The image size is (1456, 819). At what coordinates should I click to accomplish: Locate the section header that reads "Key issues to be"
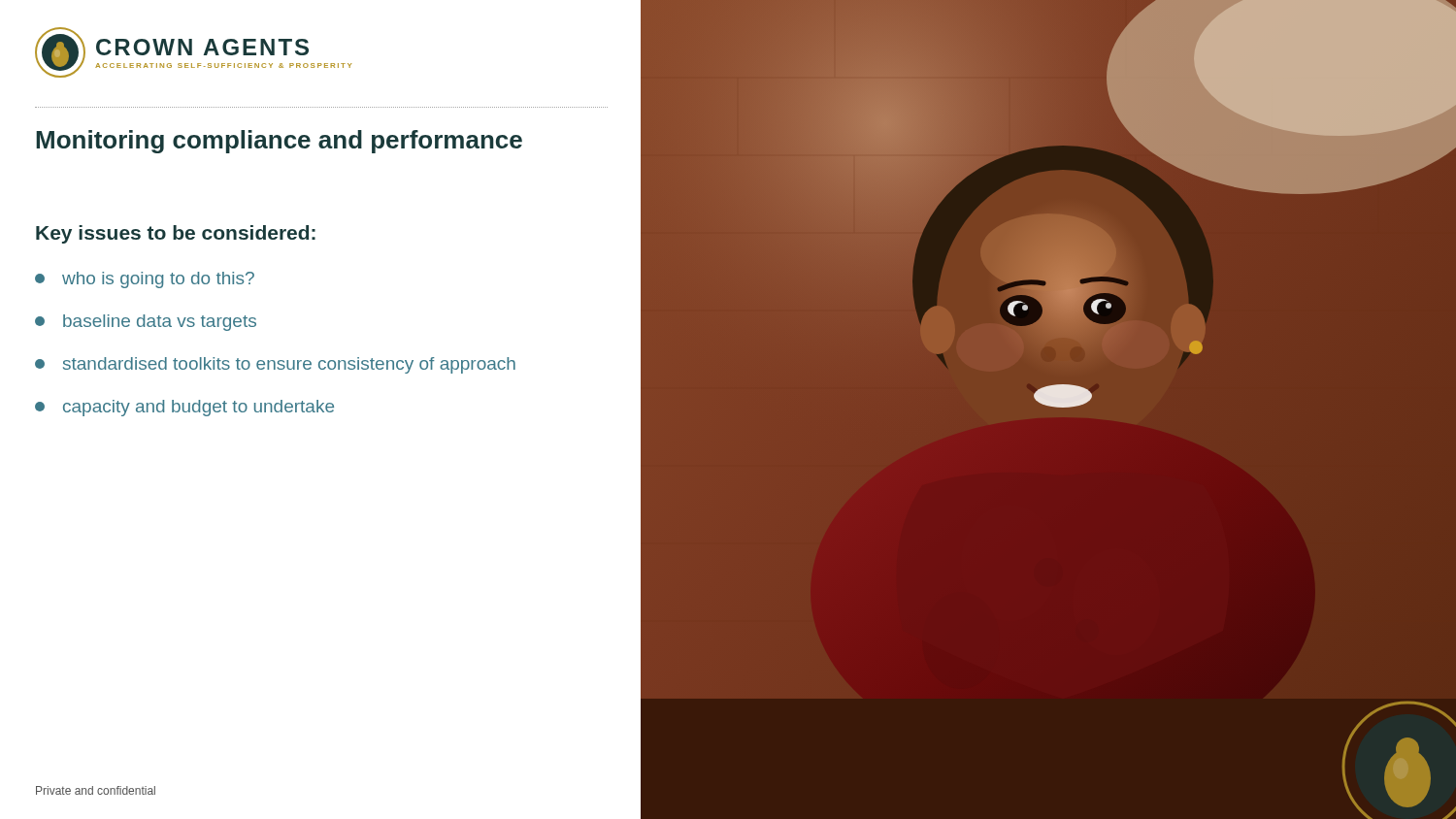176,232
